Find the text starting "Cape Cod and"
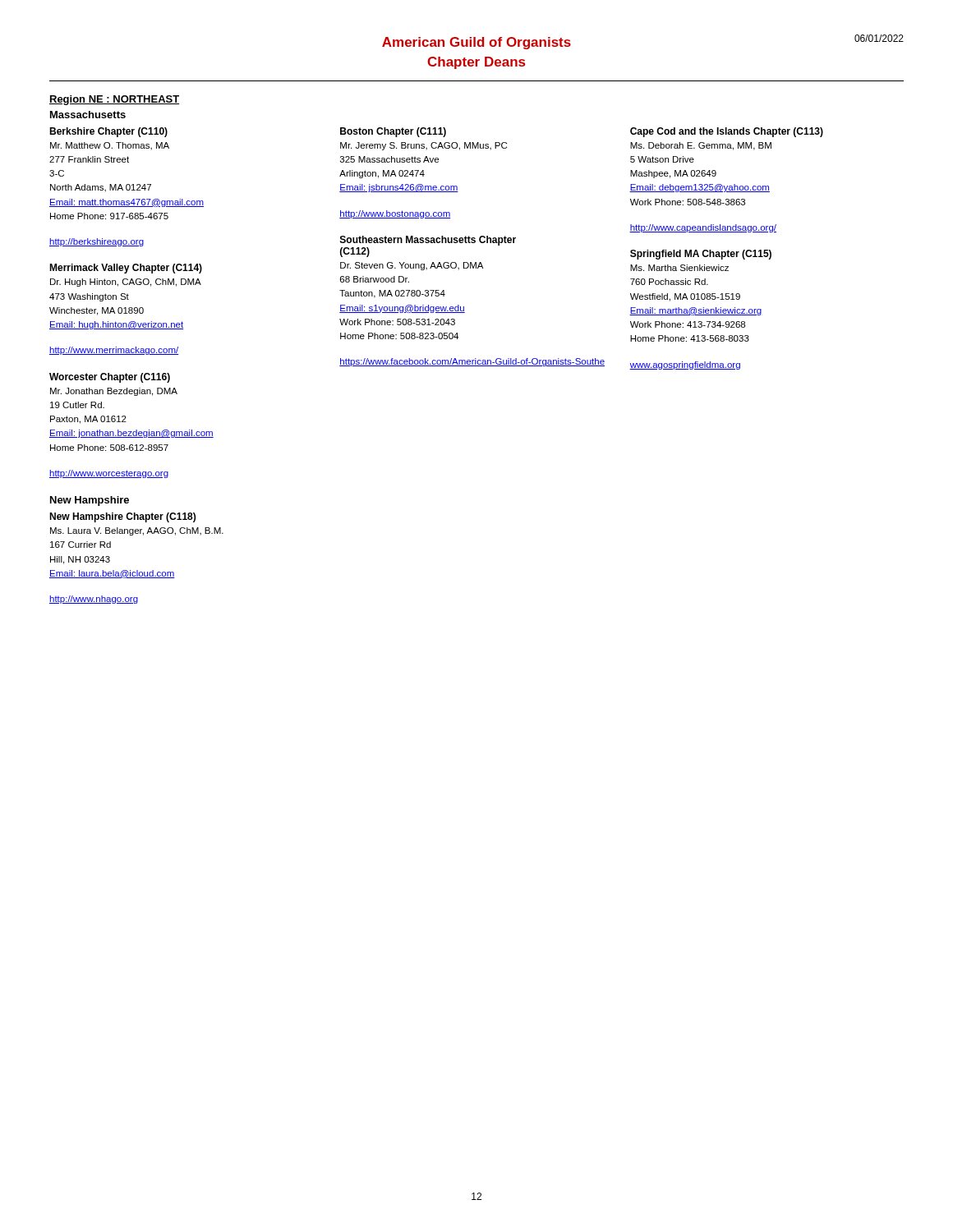Screen dimensions: 1232x953 coord(767,180)
